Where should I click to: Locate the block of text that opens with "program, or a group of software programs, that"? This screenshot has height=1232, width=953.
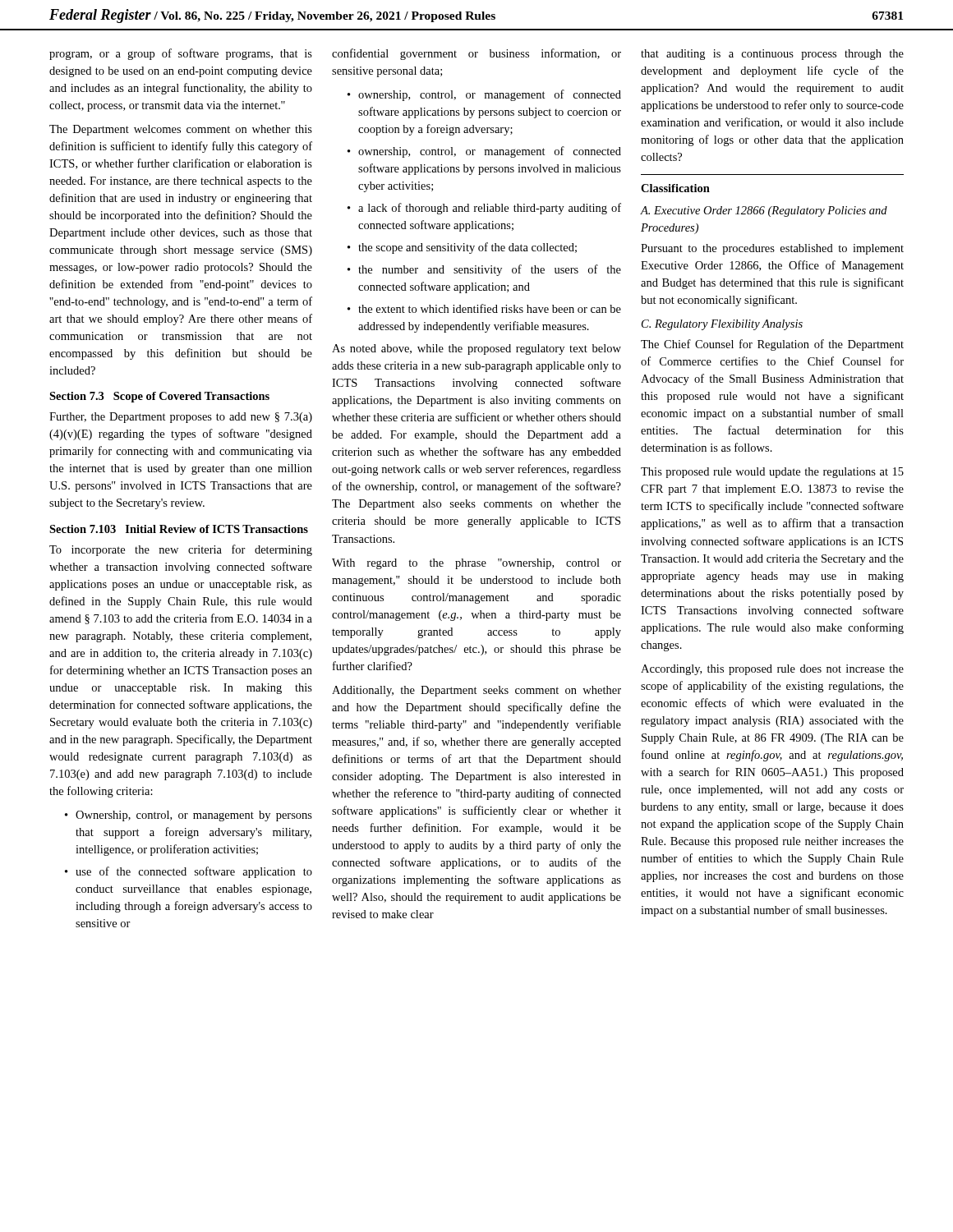point(181,80)
